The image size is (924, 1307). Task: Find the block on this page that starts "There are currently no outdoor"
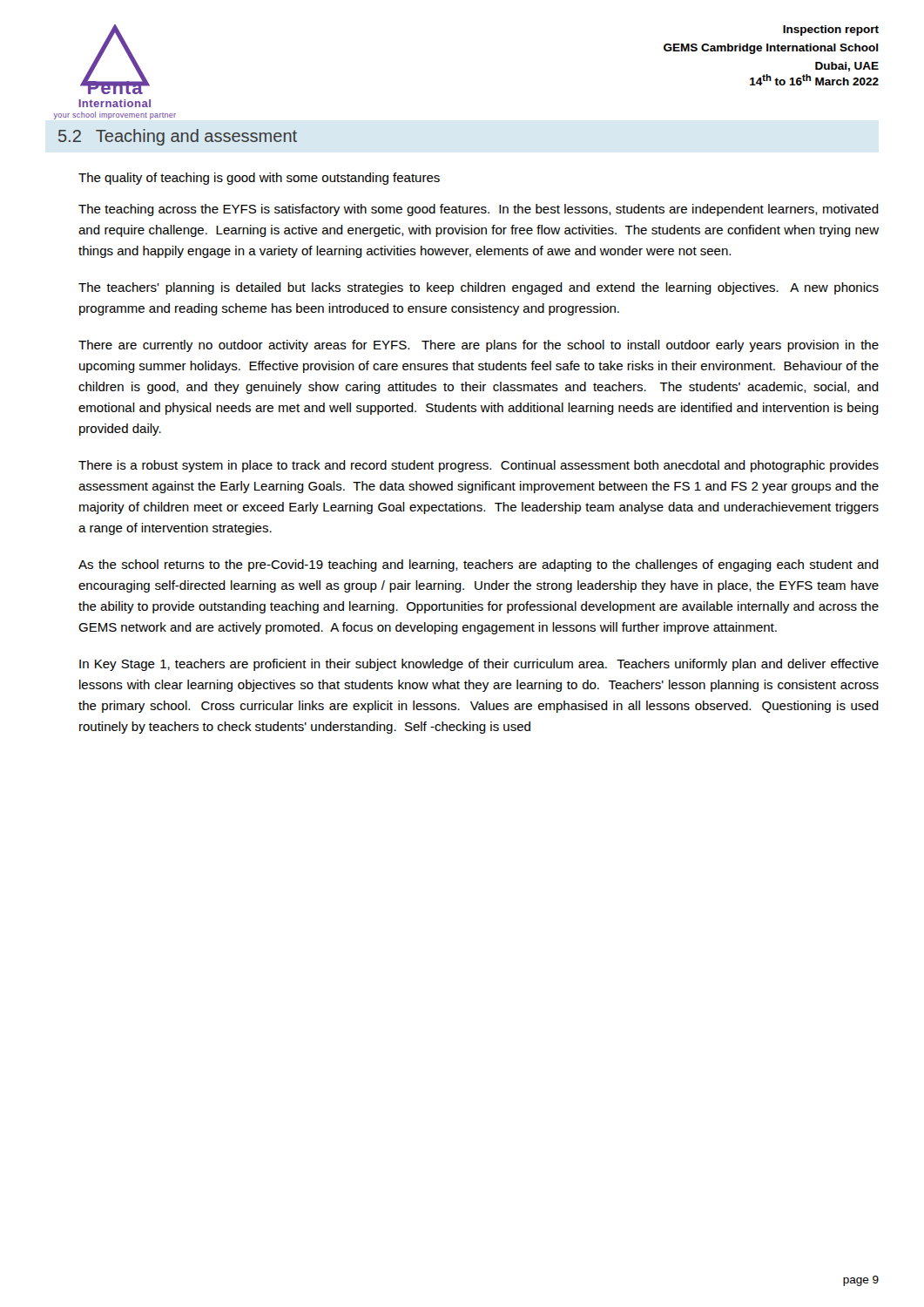479,386
